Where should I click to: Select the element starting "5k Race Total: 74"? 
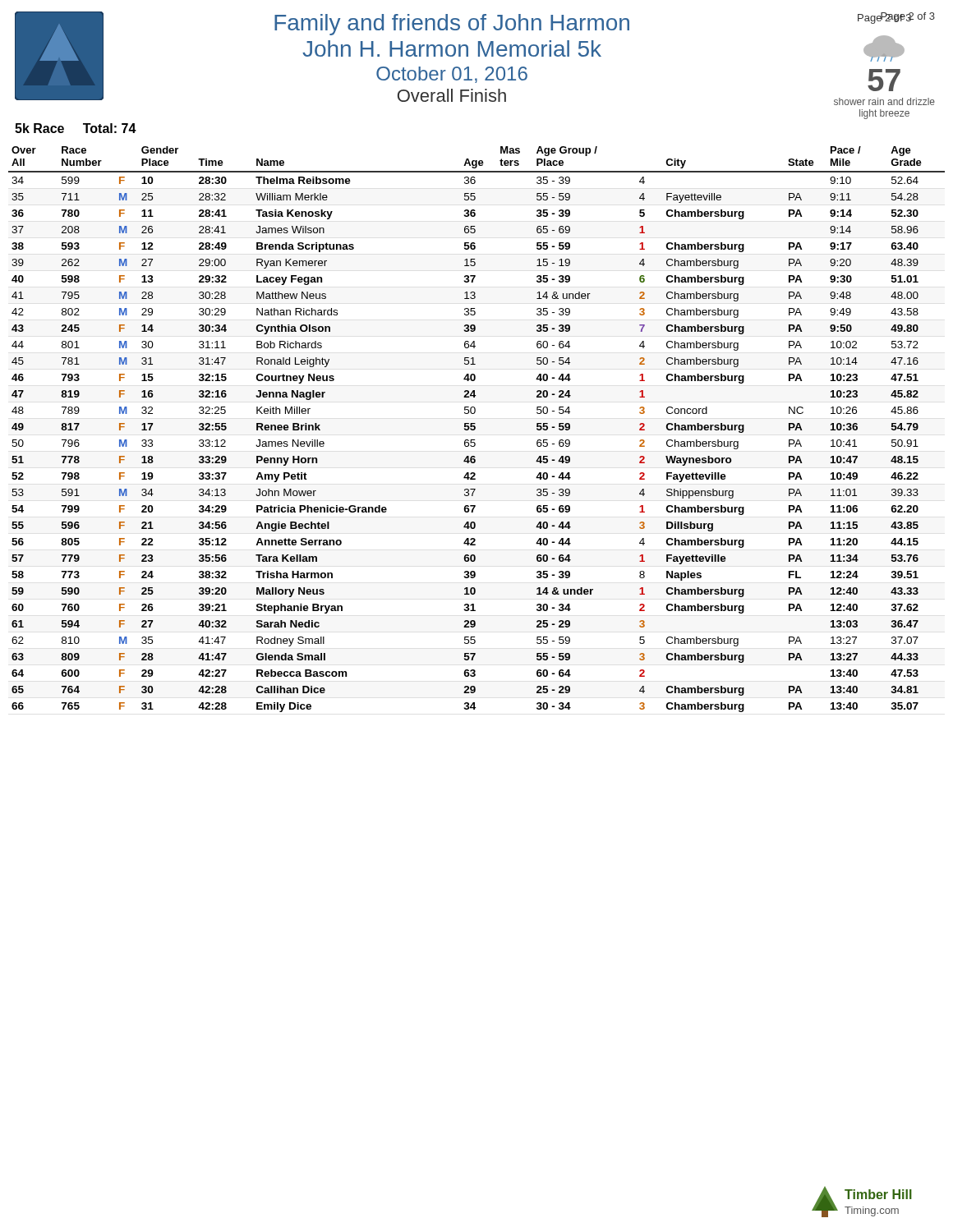click(75, 129)
